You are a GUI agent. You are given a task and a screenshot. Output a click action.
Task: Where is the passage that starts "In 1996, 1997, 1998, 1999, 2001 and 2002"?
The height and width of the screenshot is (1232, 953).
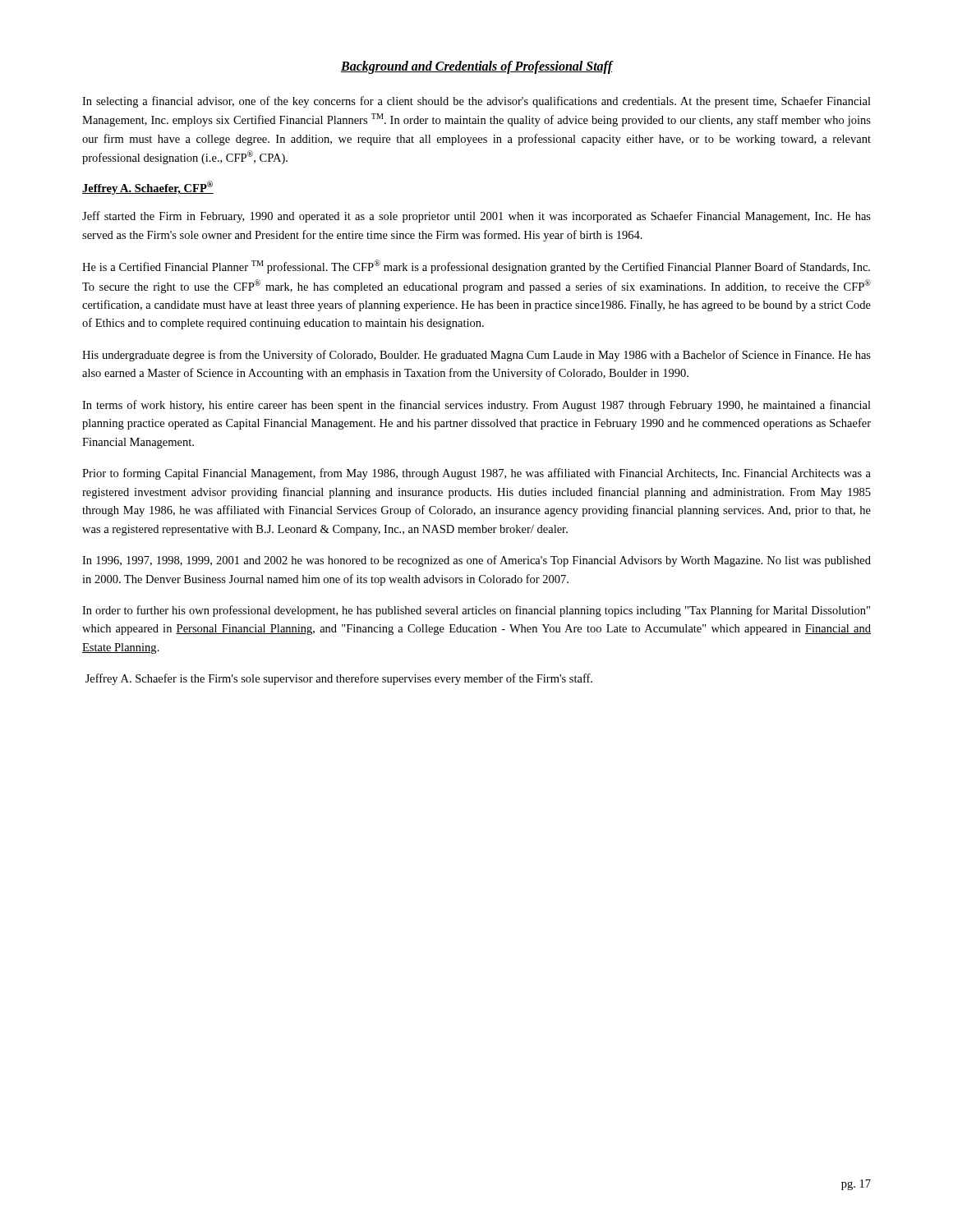tap(476, 569)
